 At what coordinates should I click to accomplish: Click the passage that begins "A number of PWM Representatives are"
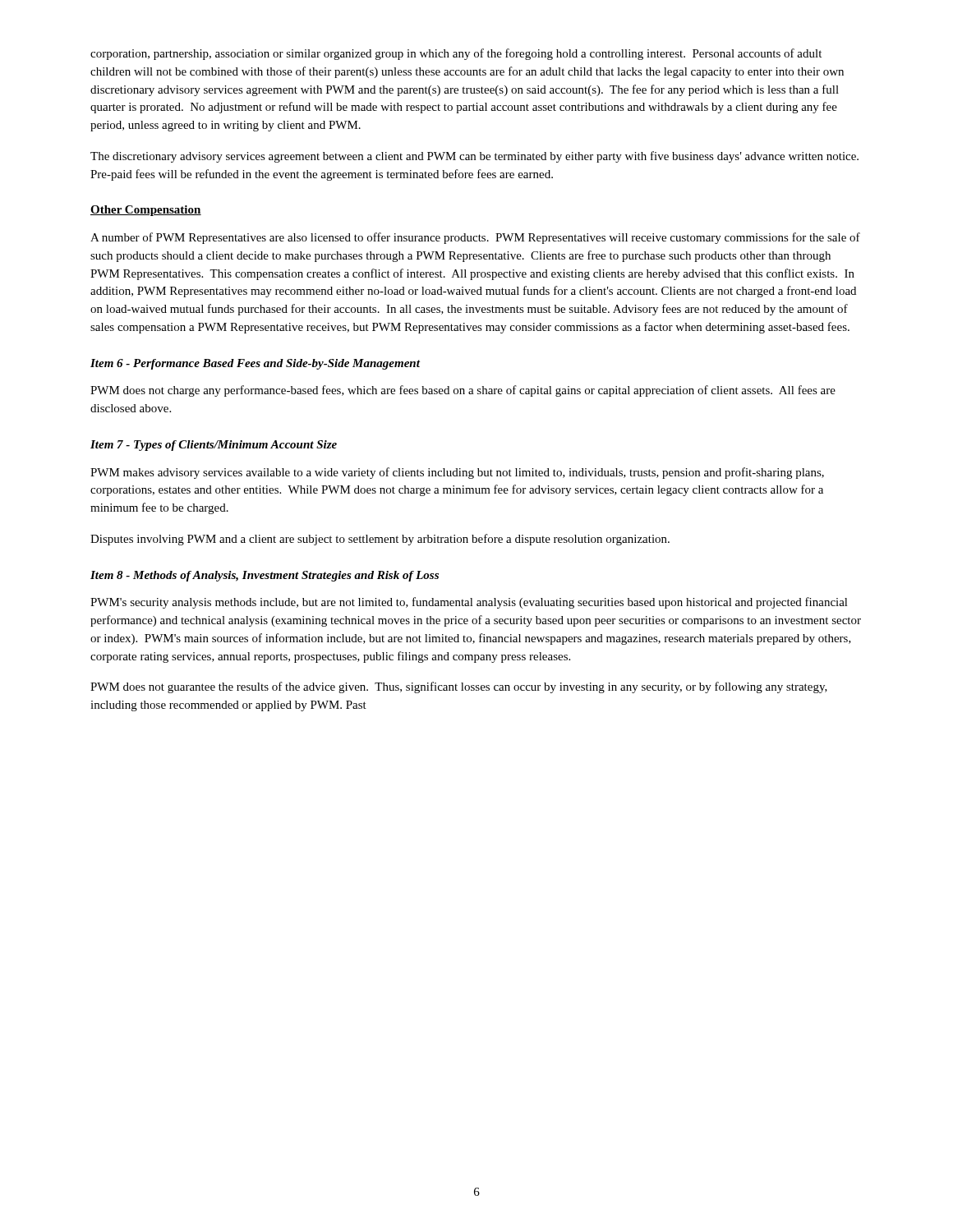[475, 282]
